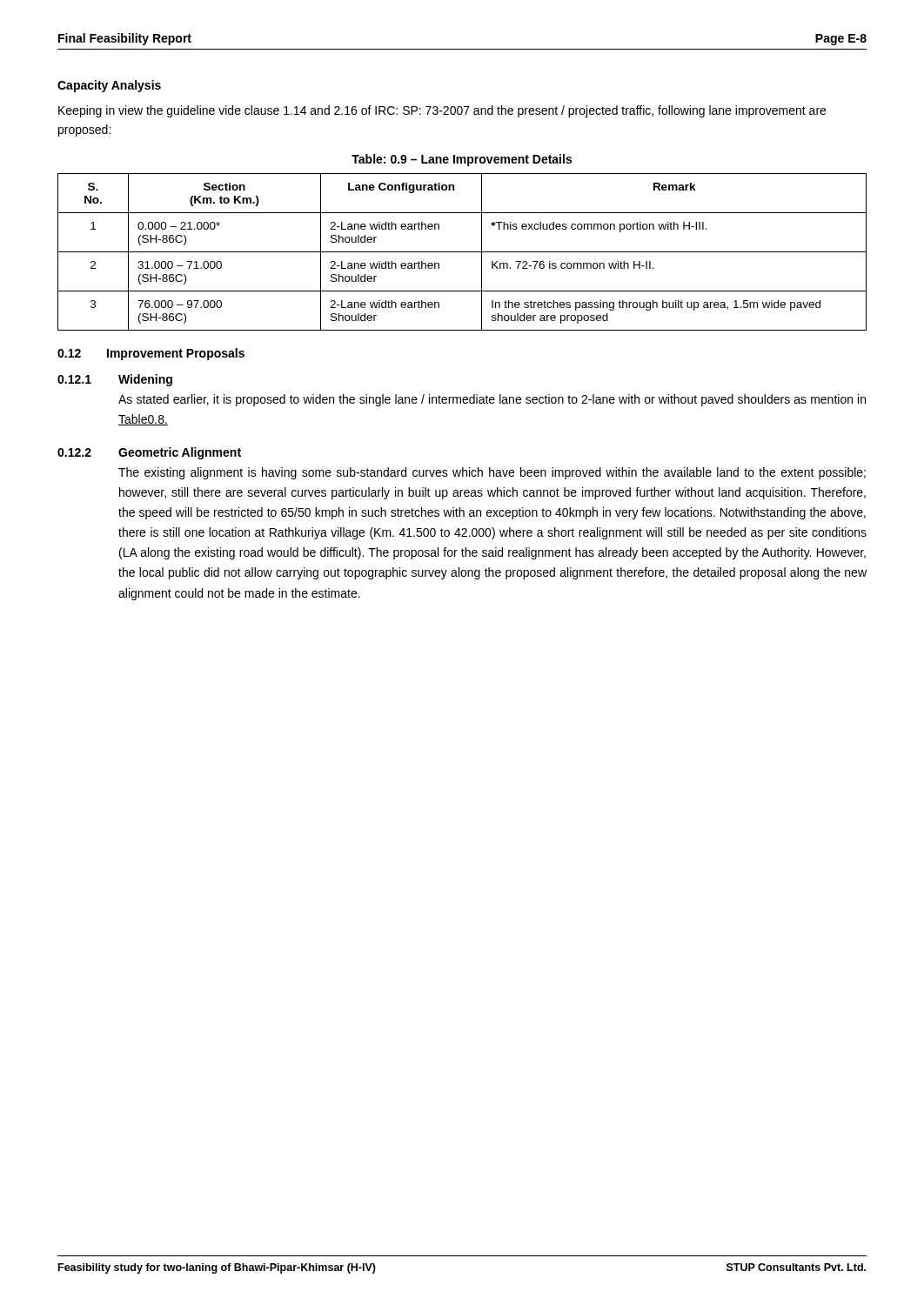Screen dimensions: 1305x924
Task: Select the text block that reads "As stated earlier,"
Action: tap(492, 409)
